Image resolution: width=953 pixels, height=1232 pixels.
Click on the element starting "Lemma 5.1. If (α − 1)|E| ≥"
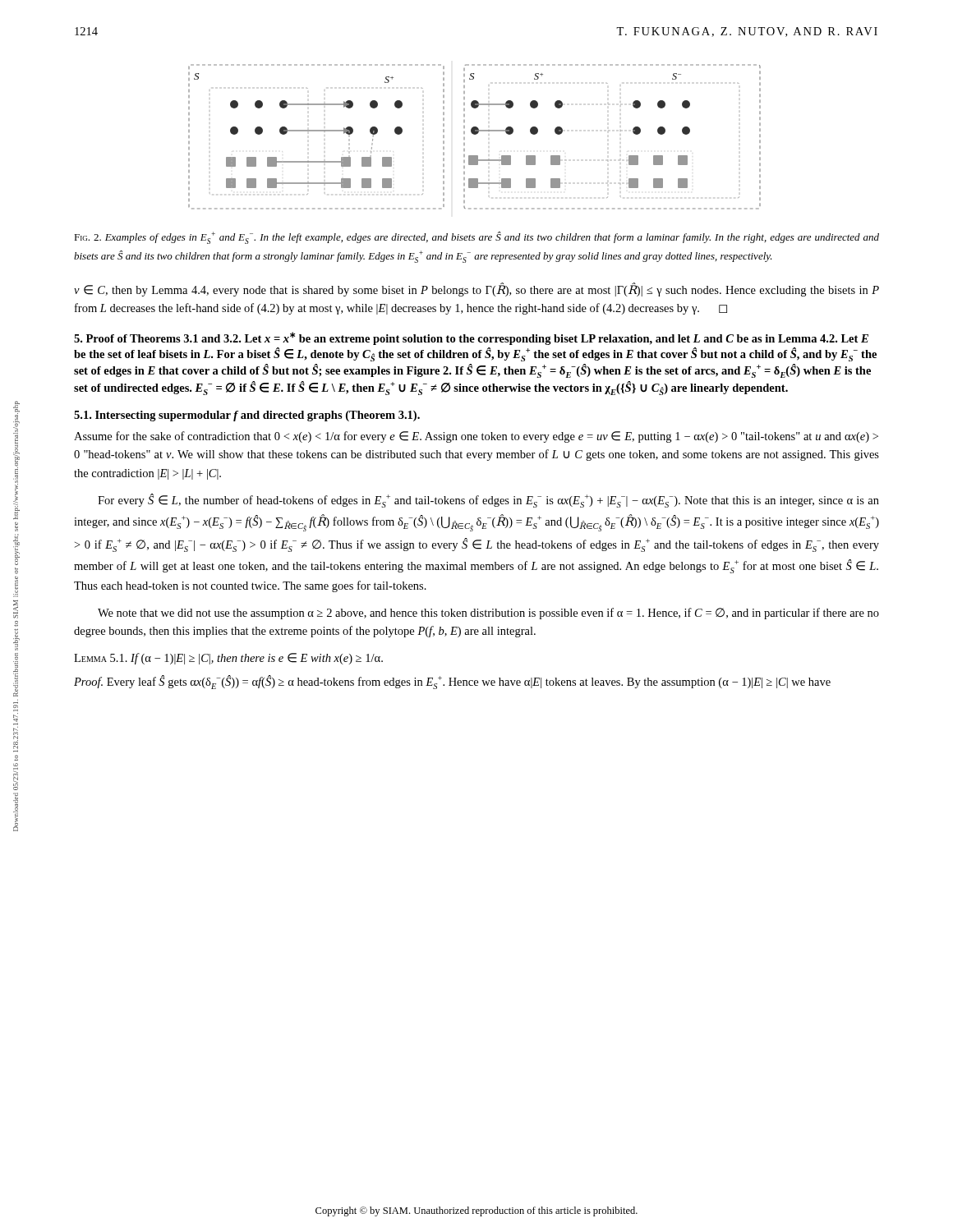229,658
